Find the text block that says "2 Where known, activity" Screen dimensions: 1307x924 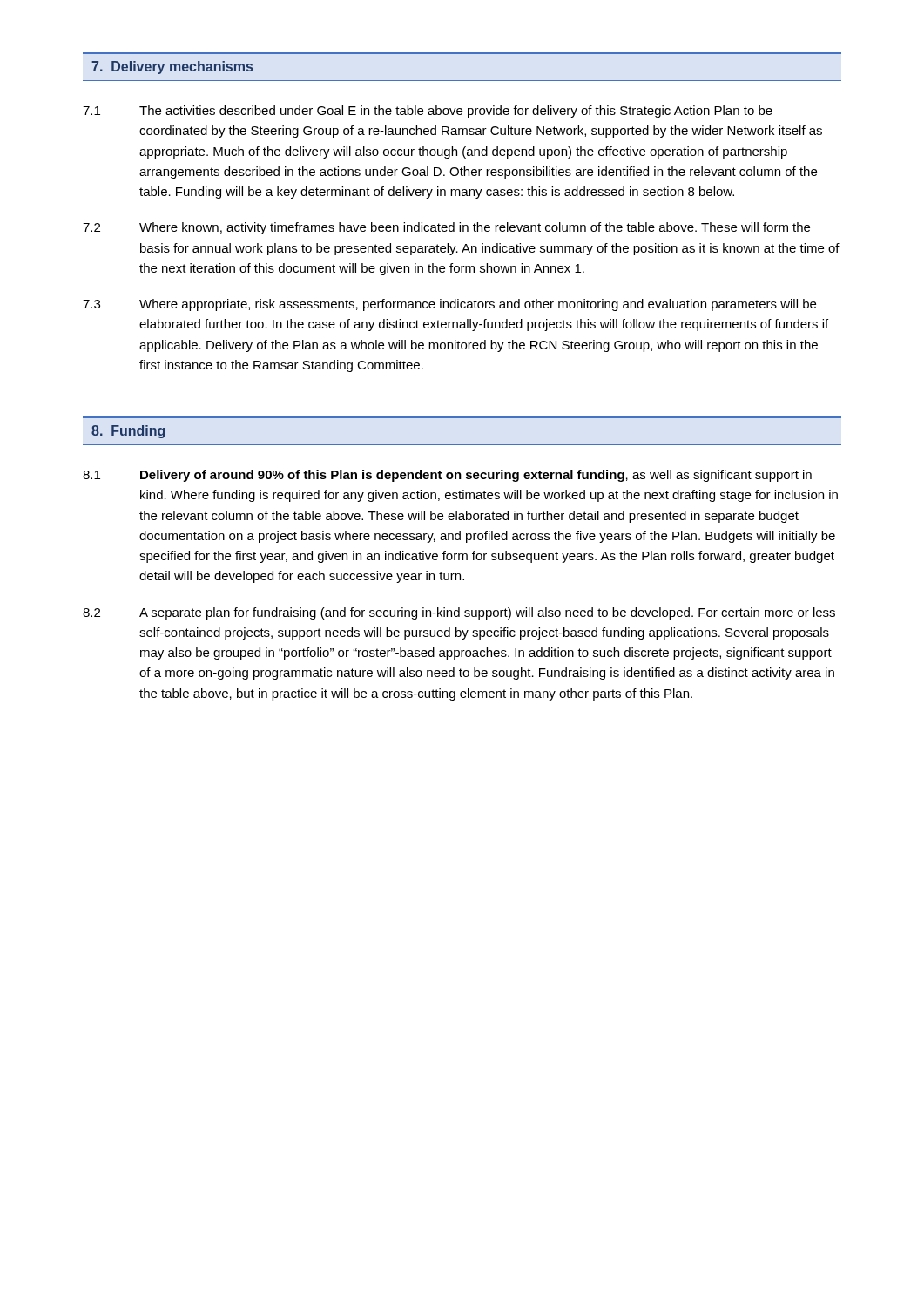pos(462,248)
